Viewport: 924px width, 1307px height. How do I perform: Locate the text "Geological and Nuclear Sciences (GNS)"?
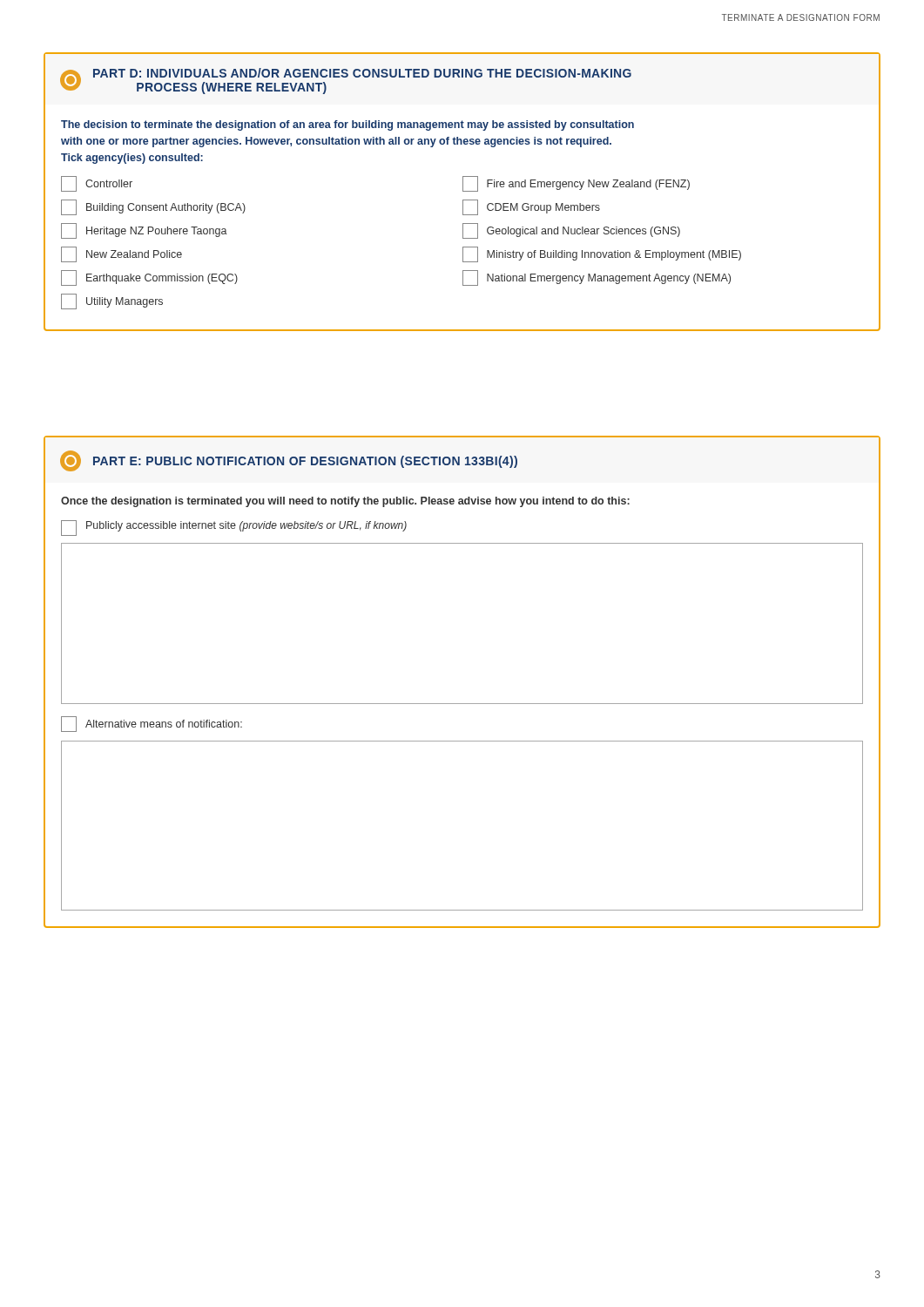[571, 231]
